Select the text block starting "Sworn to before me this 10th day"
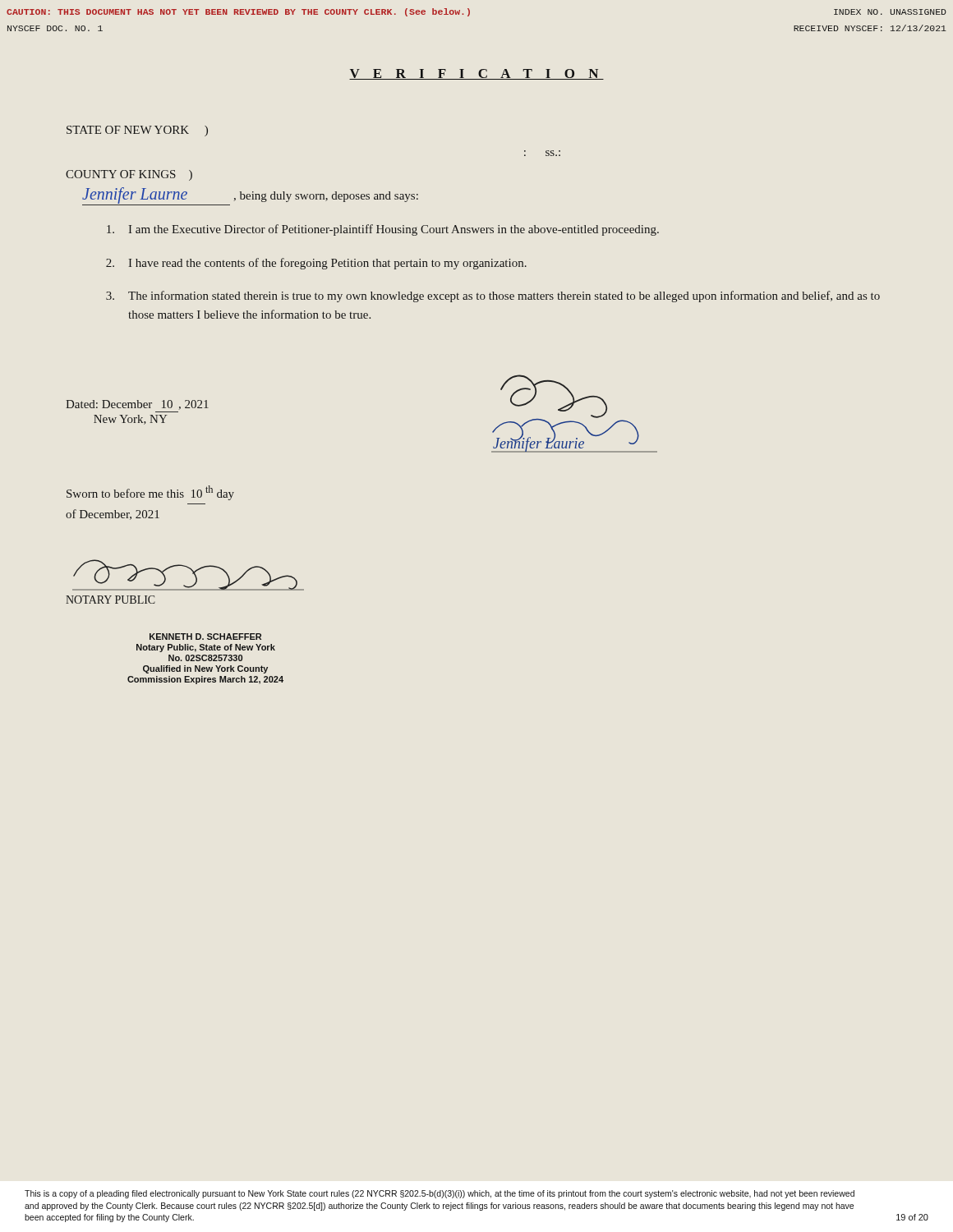This screenshot has height=1232, width=953. pos(150,502)
